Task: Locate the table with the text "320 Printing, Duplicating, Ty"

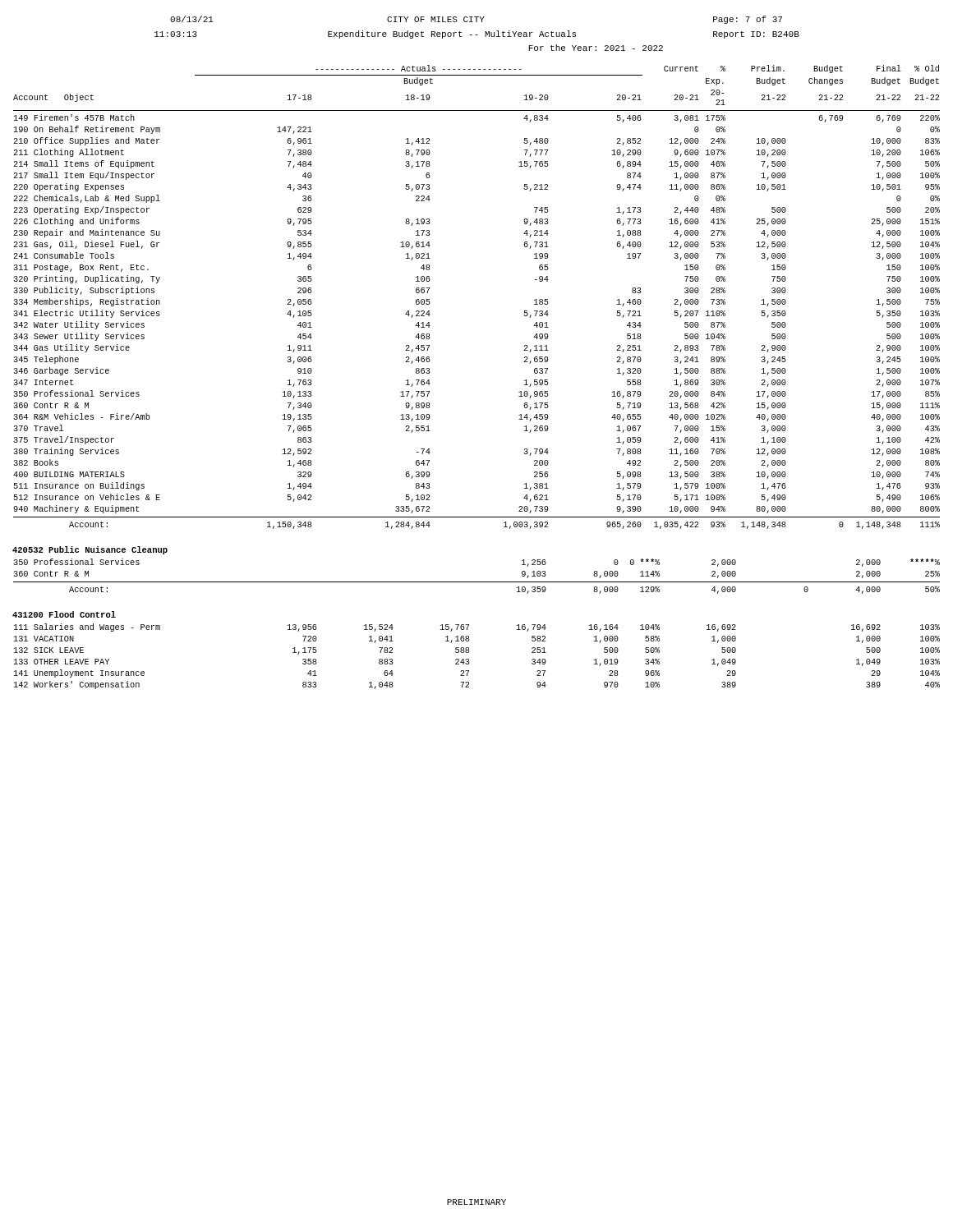Action: 476,297
